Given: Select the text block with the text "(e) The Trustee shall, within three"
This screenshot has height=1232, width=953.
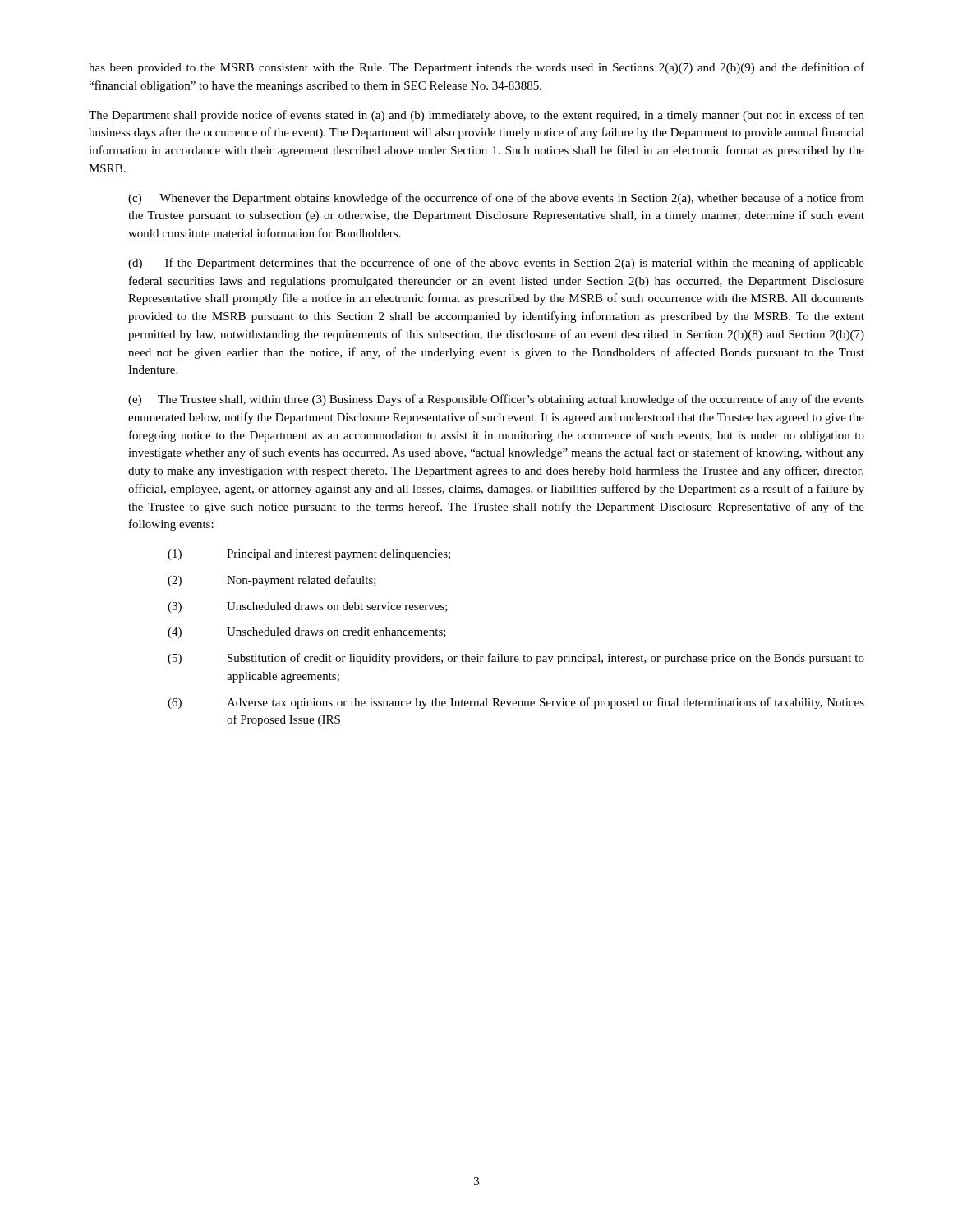Looking at the screenshot, I should pyautogui.click(x=496, y=462).
